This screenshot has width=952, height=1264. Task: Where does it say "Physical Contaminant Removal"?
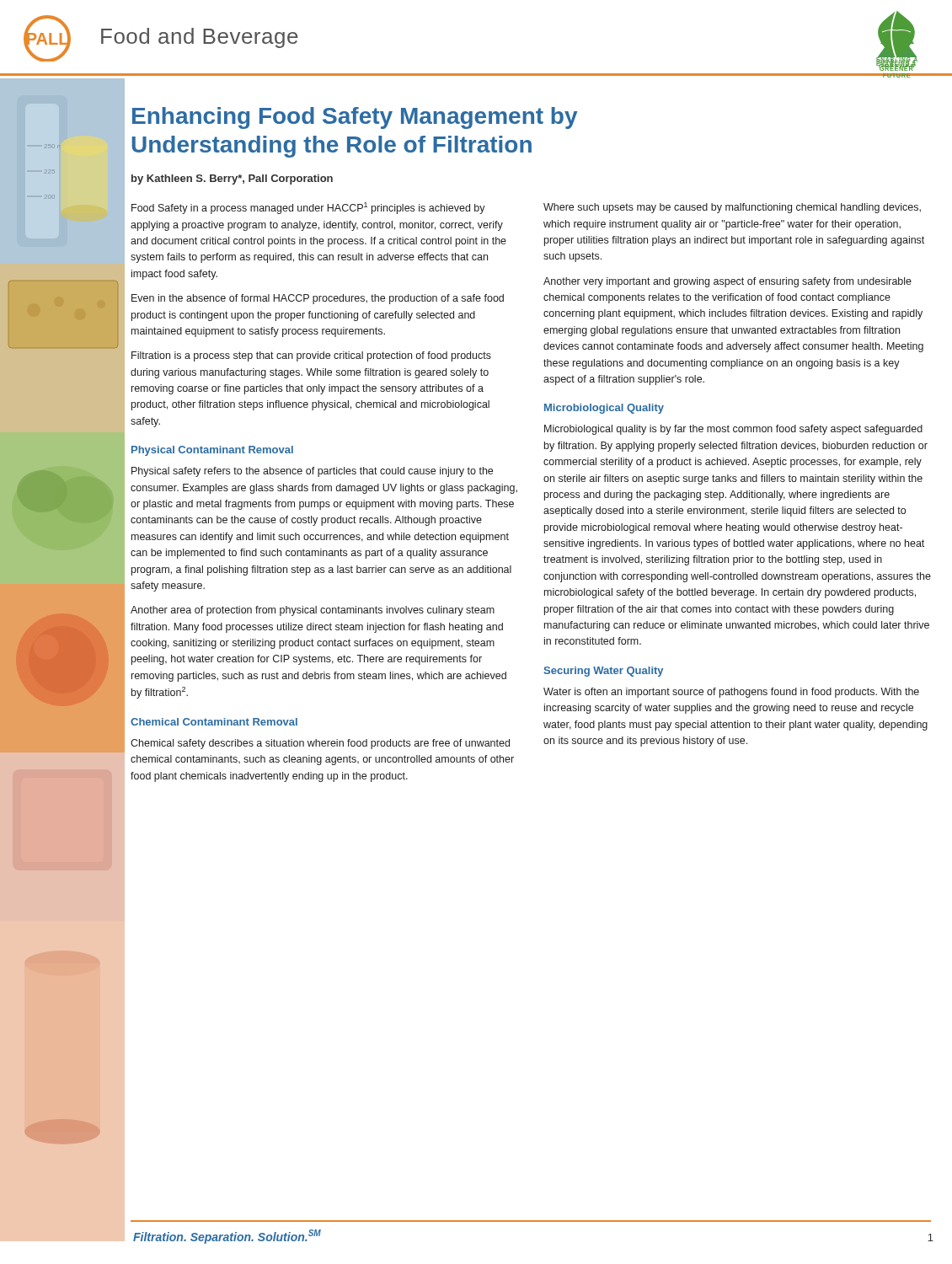click(x=212, y=450)
